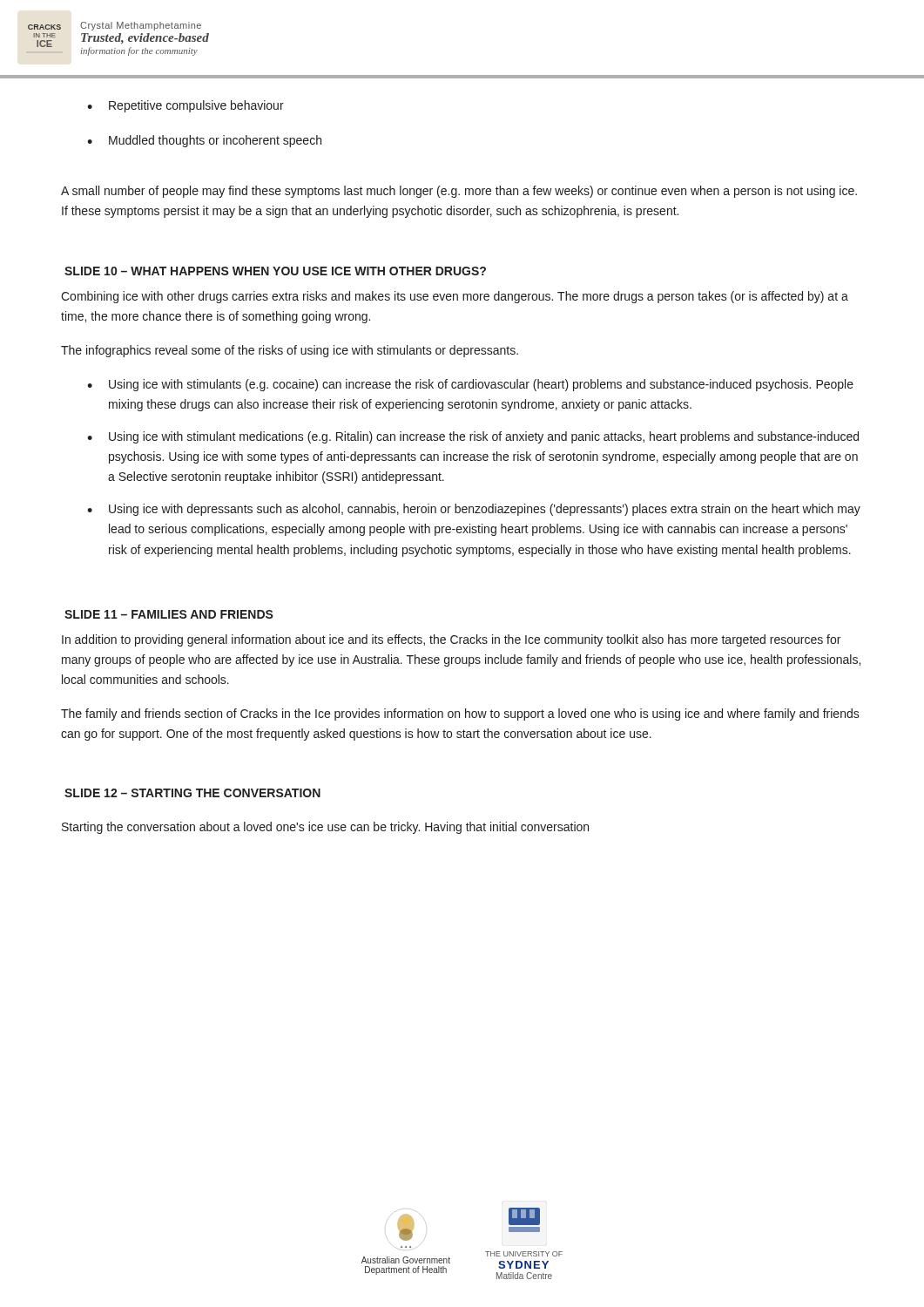Click the passage that begins "A small number of people may find these"
924x1307 pixels.
click(x=459, y=201)
